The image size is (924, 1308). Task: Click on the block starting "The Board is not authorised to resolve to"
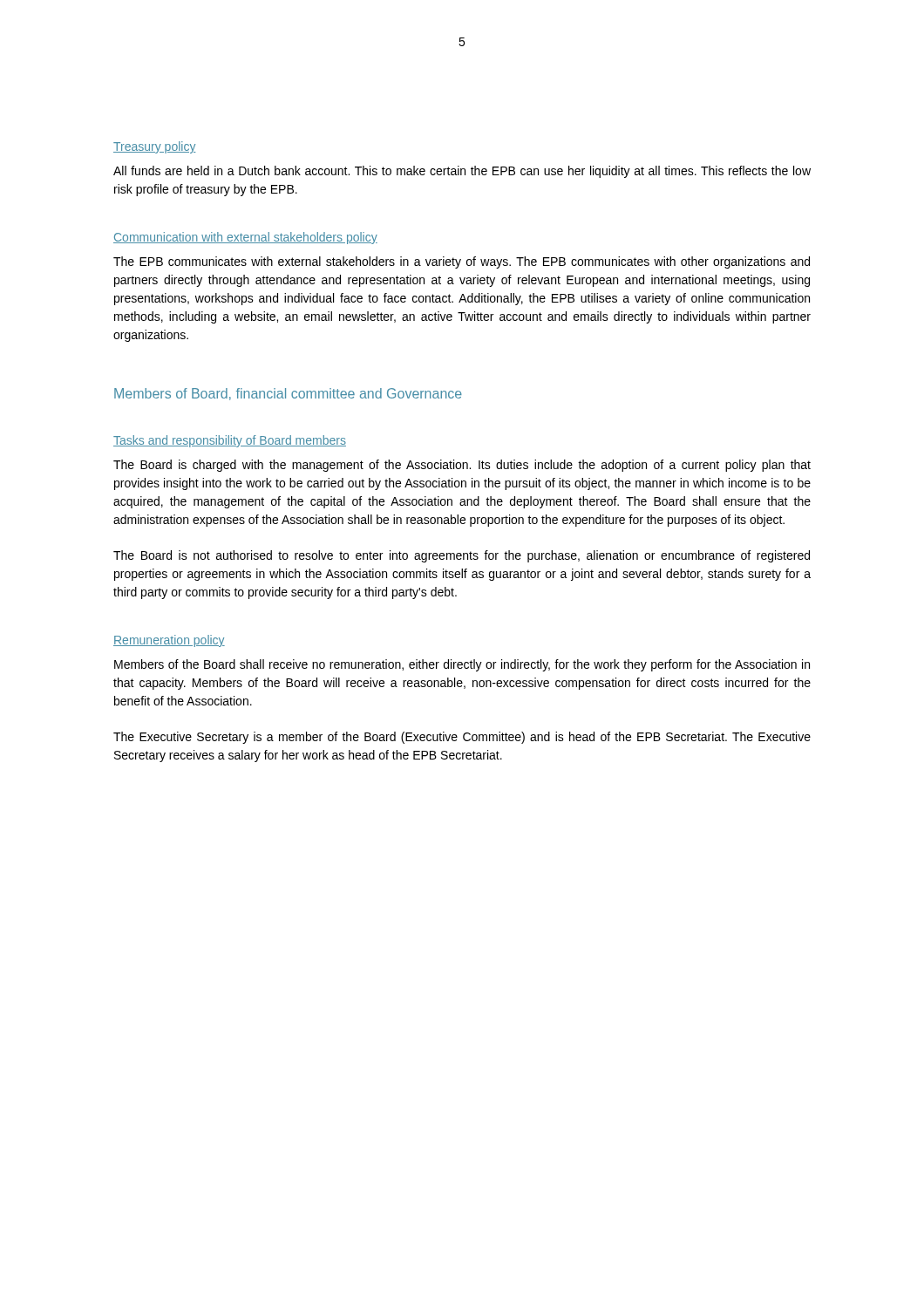coord(462,574)
